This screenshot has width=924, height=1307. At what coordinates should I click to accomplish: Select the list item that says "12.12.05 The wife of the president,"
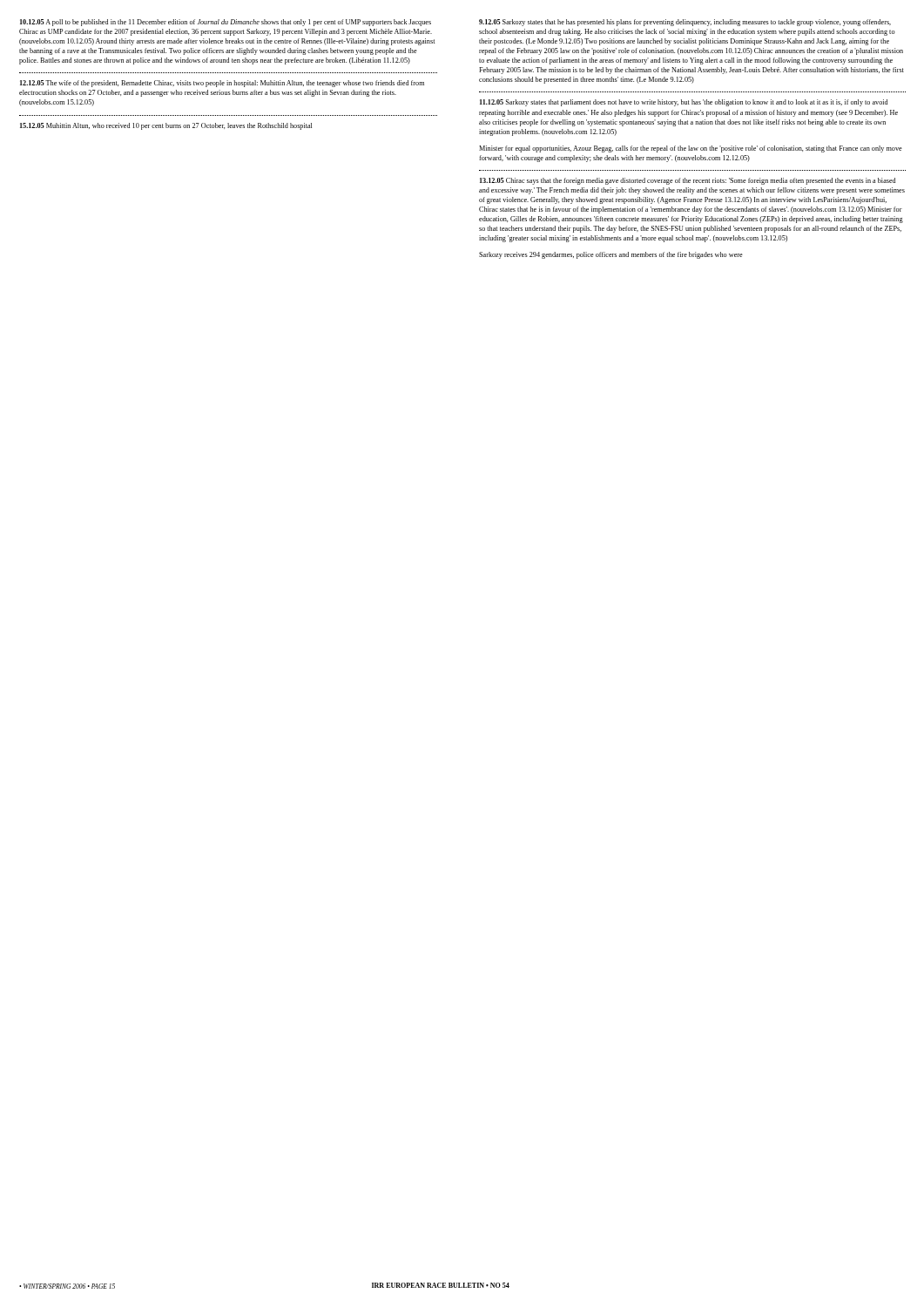click(x=222, y=93)
